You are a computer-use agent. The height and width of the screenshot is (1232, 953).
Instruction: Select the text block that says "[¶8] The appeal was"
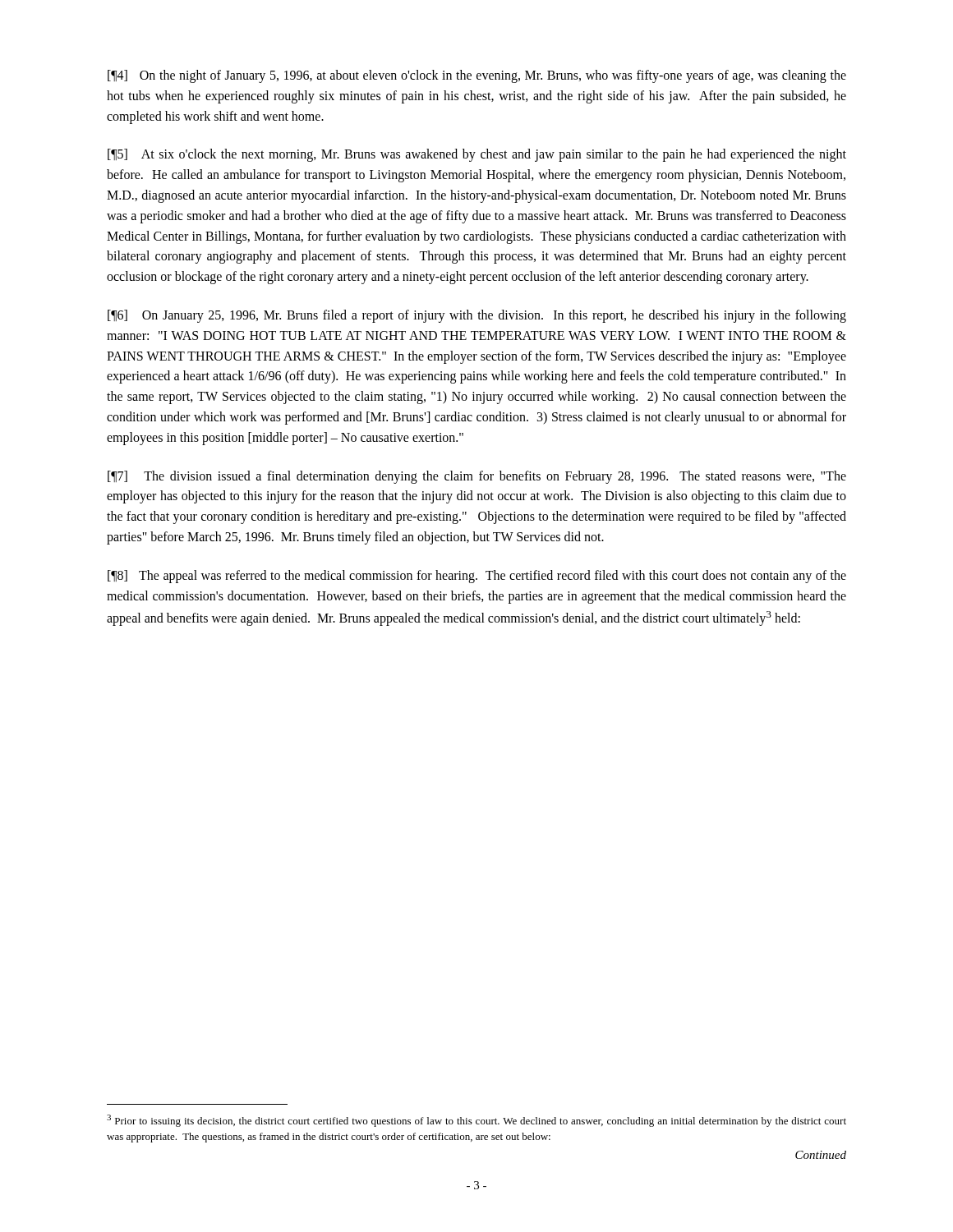476,597
